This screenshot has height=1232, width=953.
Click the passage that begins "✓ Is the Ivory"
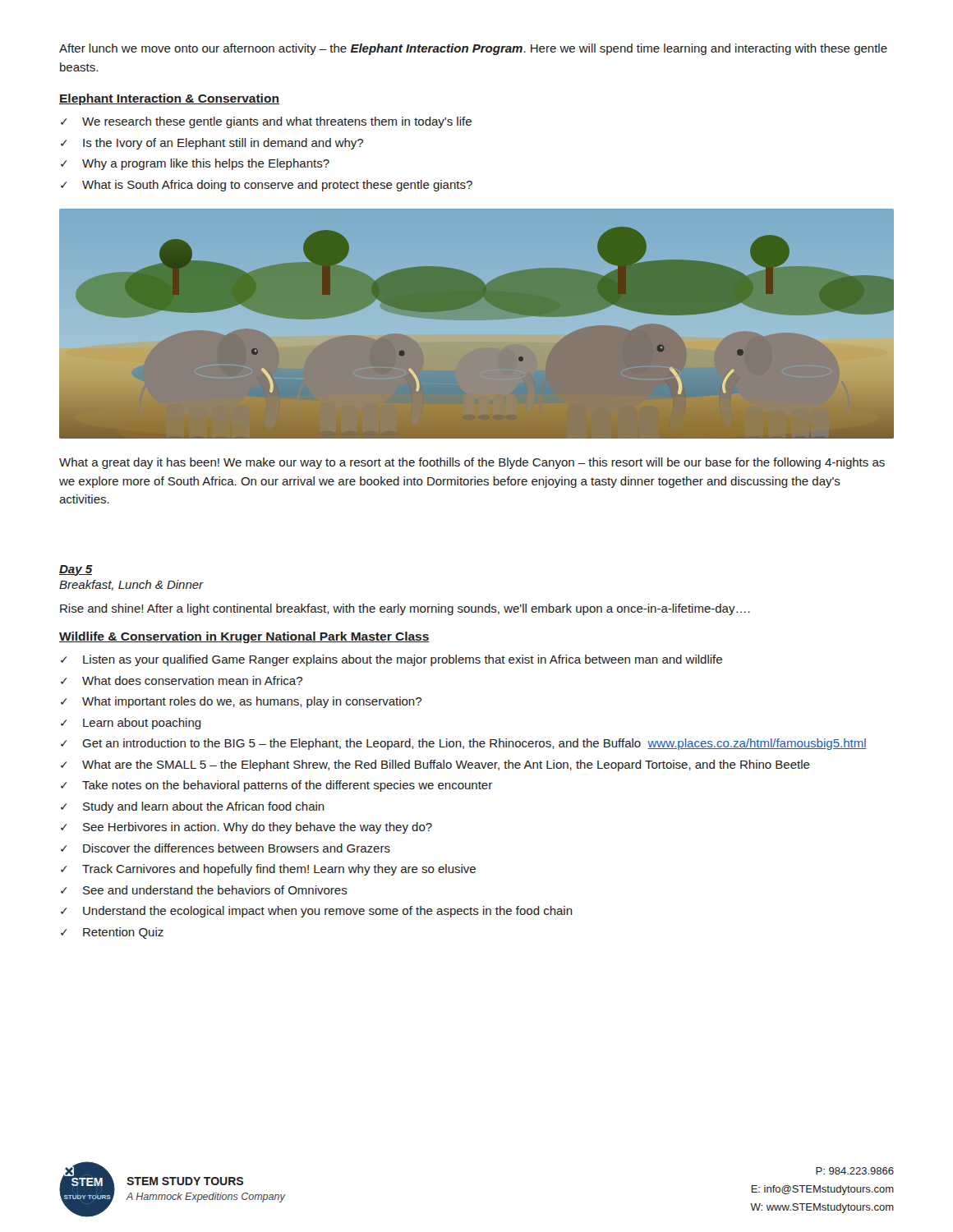click(x=212, y=144)
